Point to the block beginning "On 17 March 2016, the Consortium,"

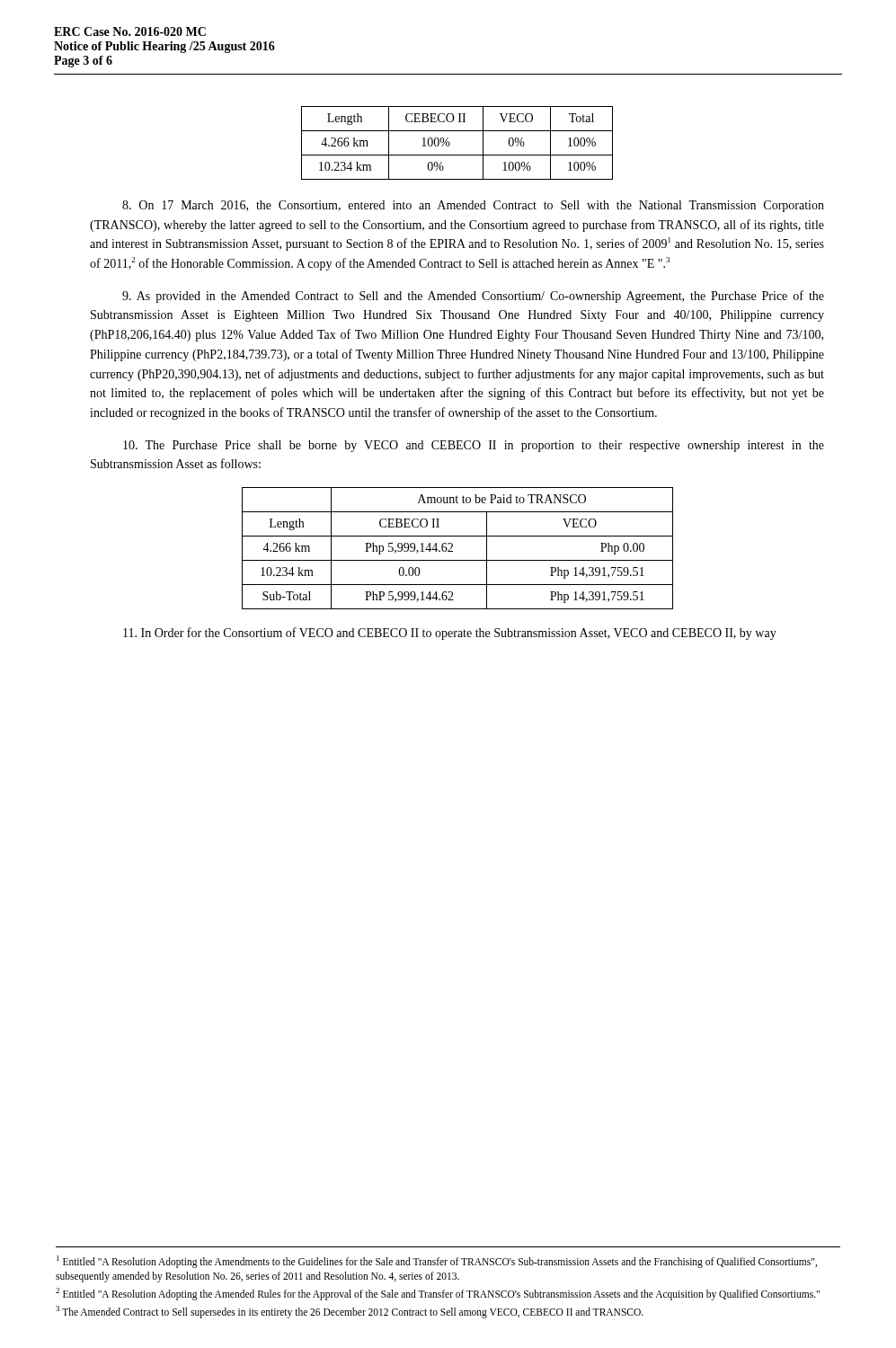(457, 235)
